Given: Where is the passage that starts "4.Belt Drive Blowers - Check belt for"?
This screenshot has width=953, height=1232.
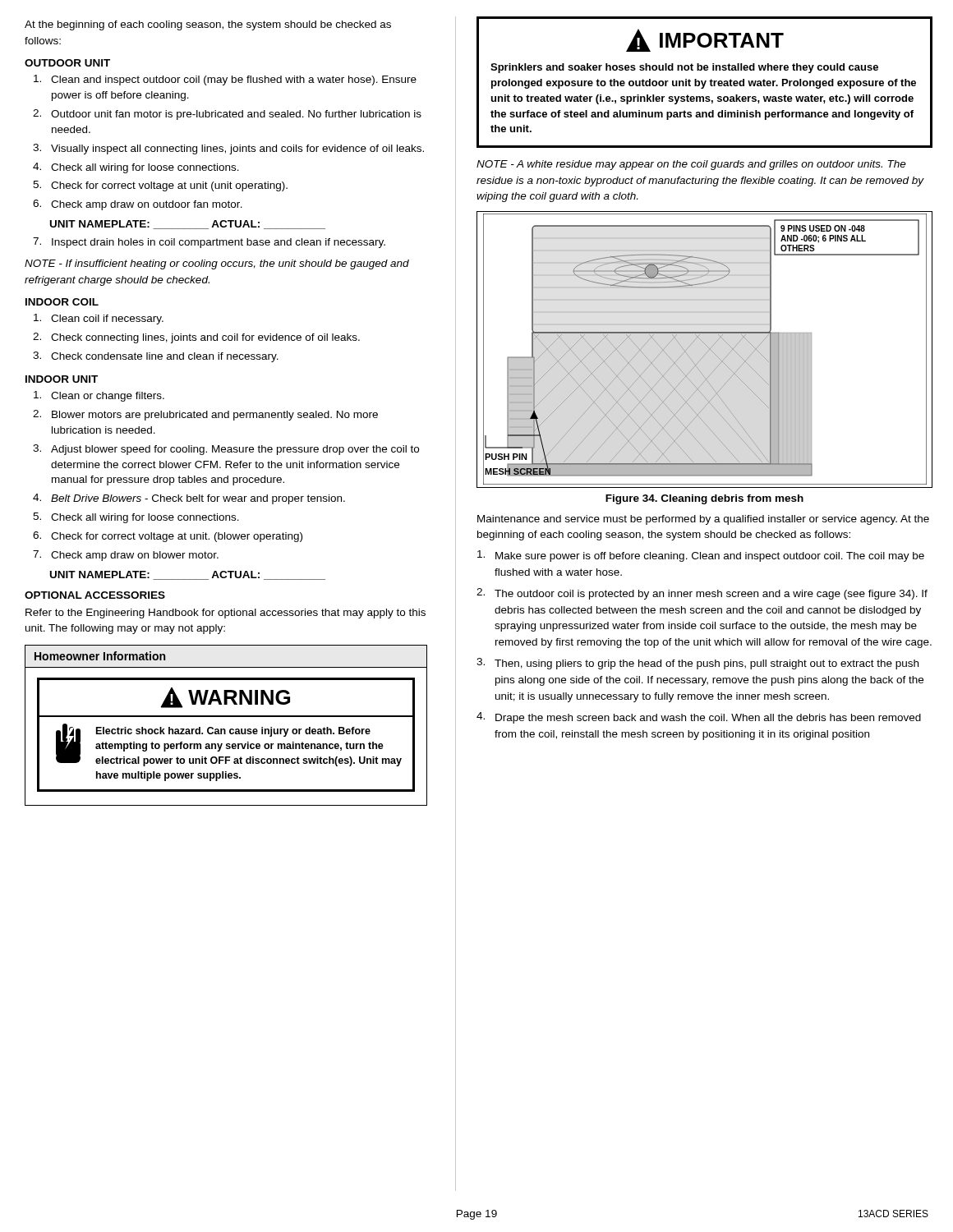Looking at the screenshot, I should pyautogui.click(x=230, y=499).
